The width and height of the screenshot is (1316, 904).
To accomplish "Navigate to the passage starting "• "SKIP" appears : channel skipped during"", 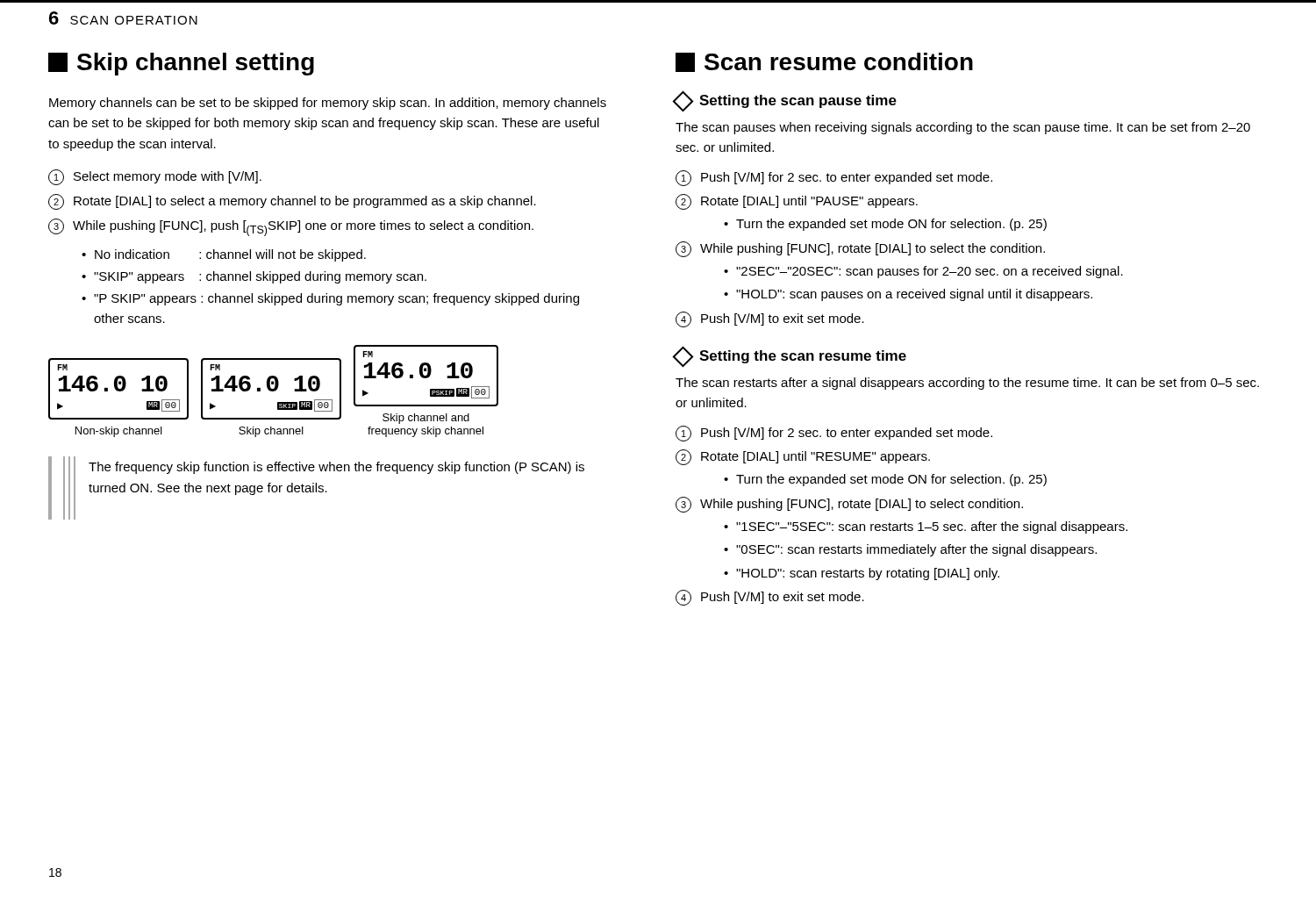I will pos(255,276).
